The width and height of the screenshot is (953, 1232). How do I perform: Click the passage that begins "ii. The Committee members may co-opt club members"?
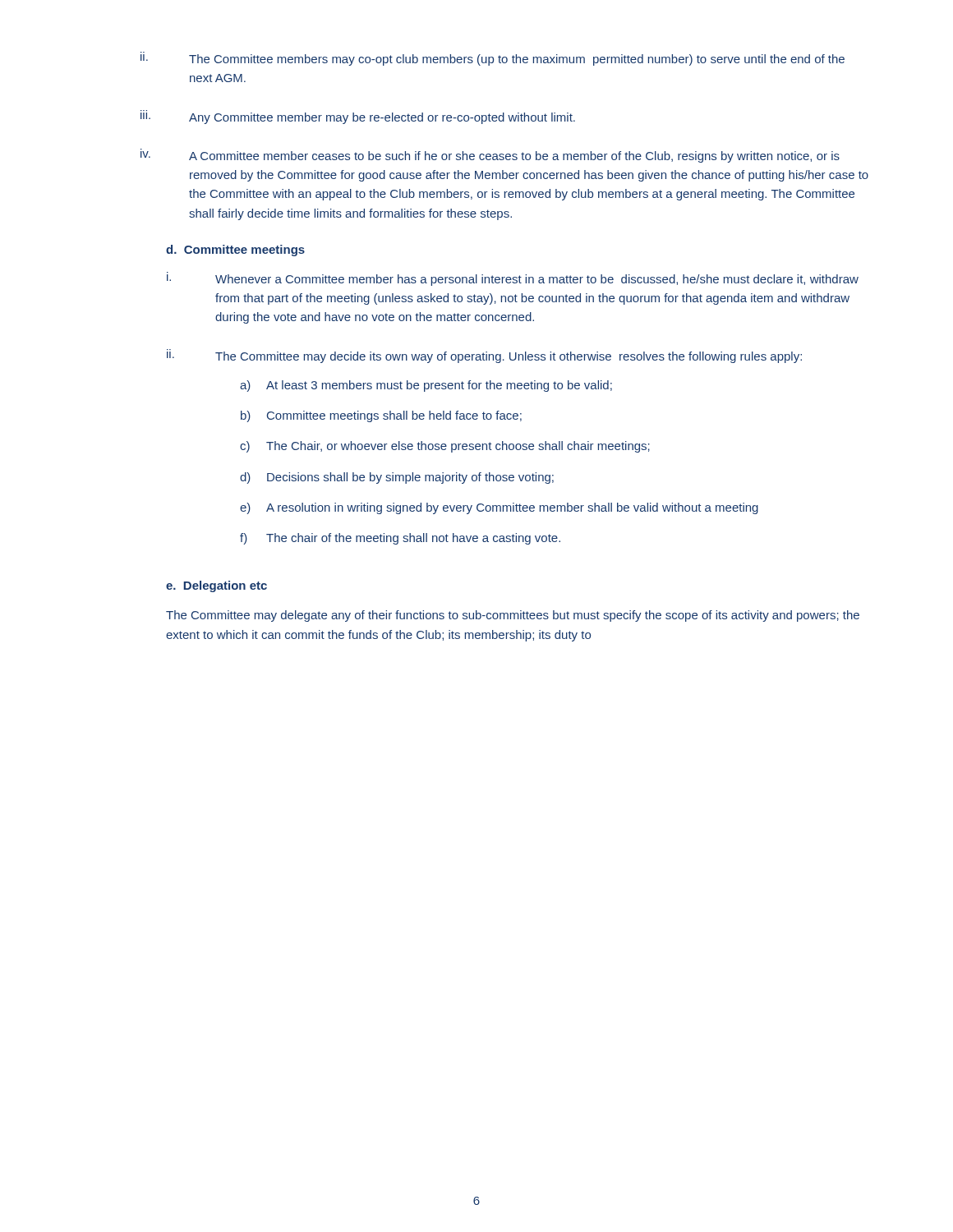(x=505, y=68)
